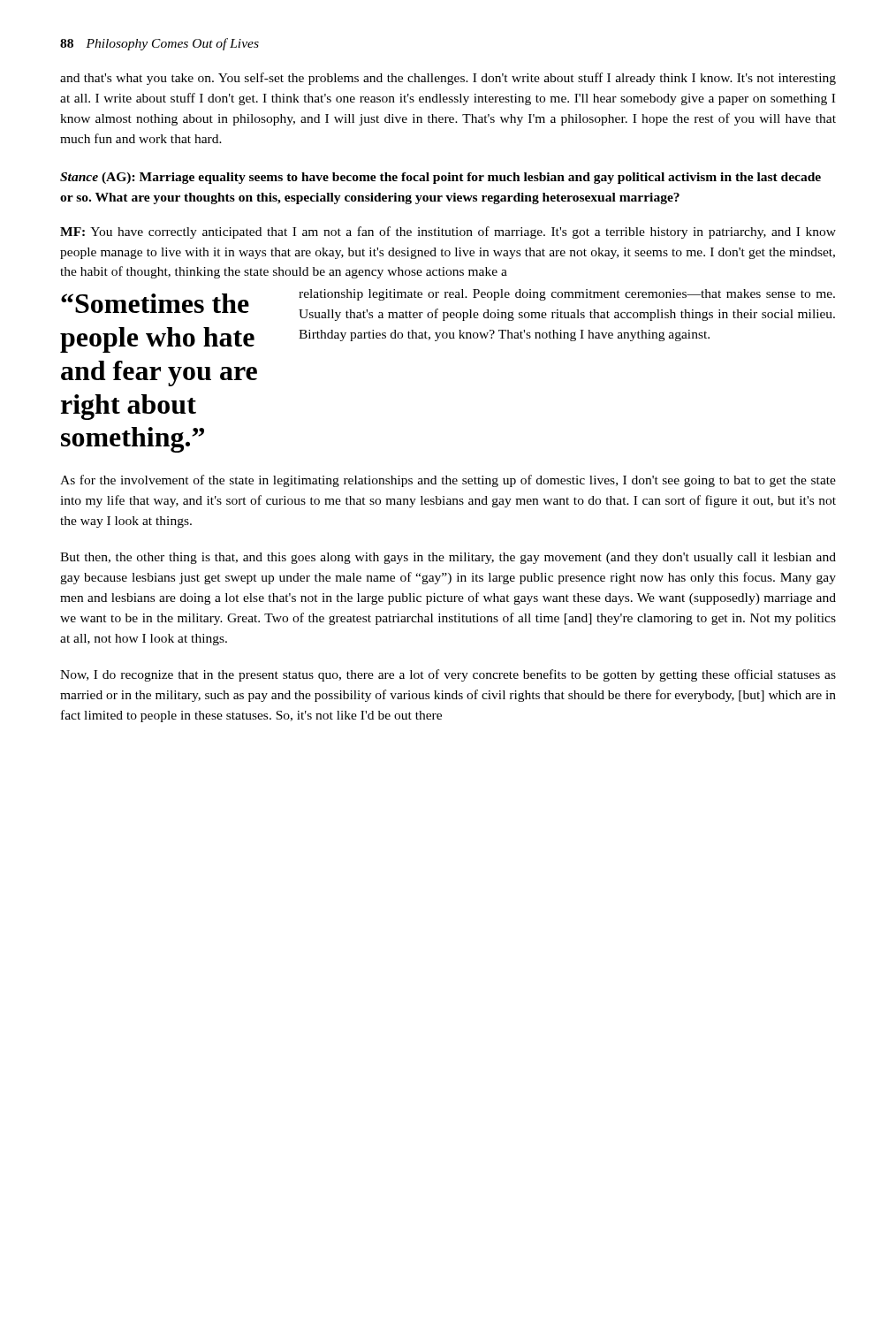This screenshot has width=896, height=1326.
Task: Find the element starting "MF: You have correctly anticipated that I"
Action: (x=448, y=251)
